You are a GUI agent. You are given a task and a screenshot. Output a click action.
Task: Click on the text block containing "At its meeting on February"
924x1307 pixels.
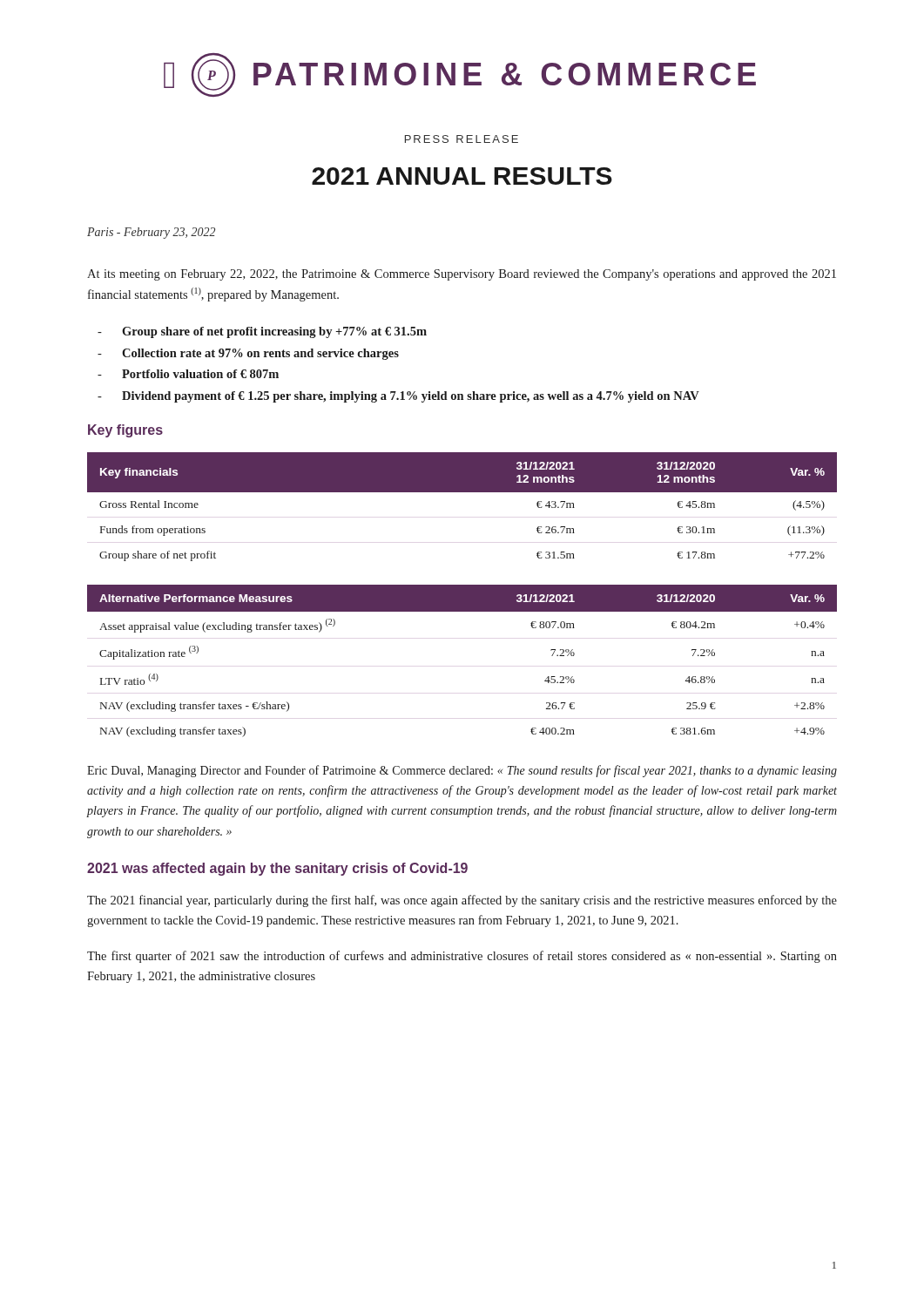(x=462, y=284)
